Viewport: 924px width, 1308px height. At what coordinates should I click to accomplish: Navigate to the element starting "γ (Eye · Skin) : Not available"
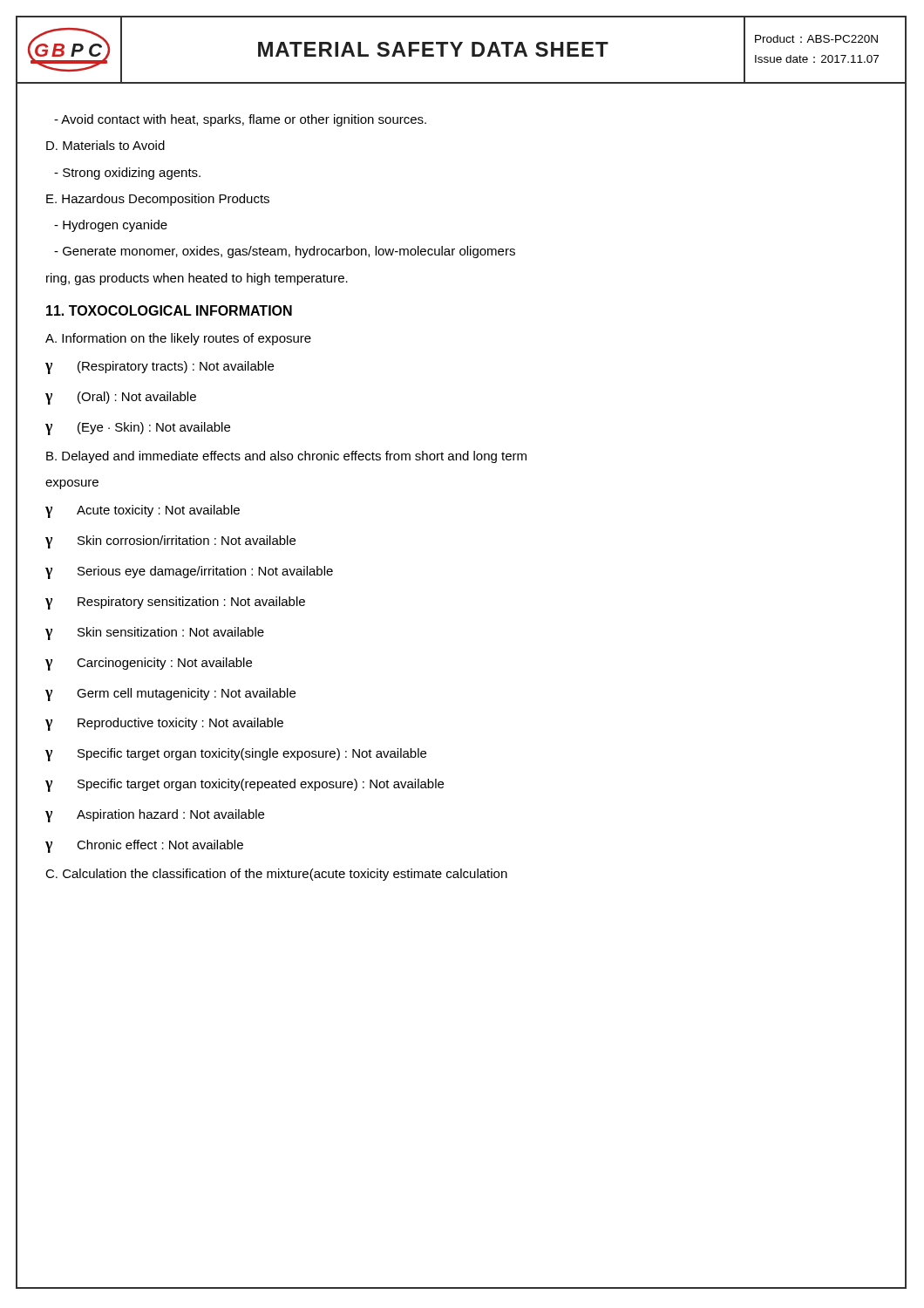[x=138, y=429]
